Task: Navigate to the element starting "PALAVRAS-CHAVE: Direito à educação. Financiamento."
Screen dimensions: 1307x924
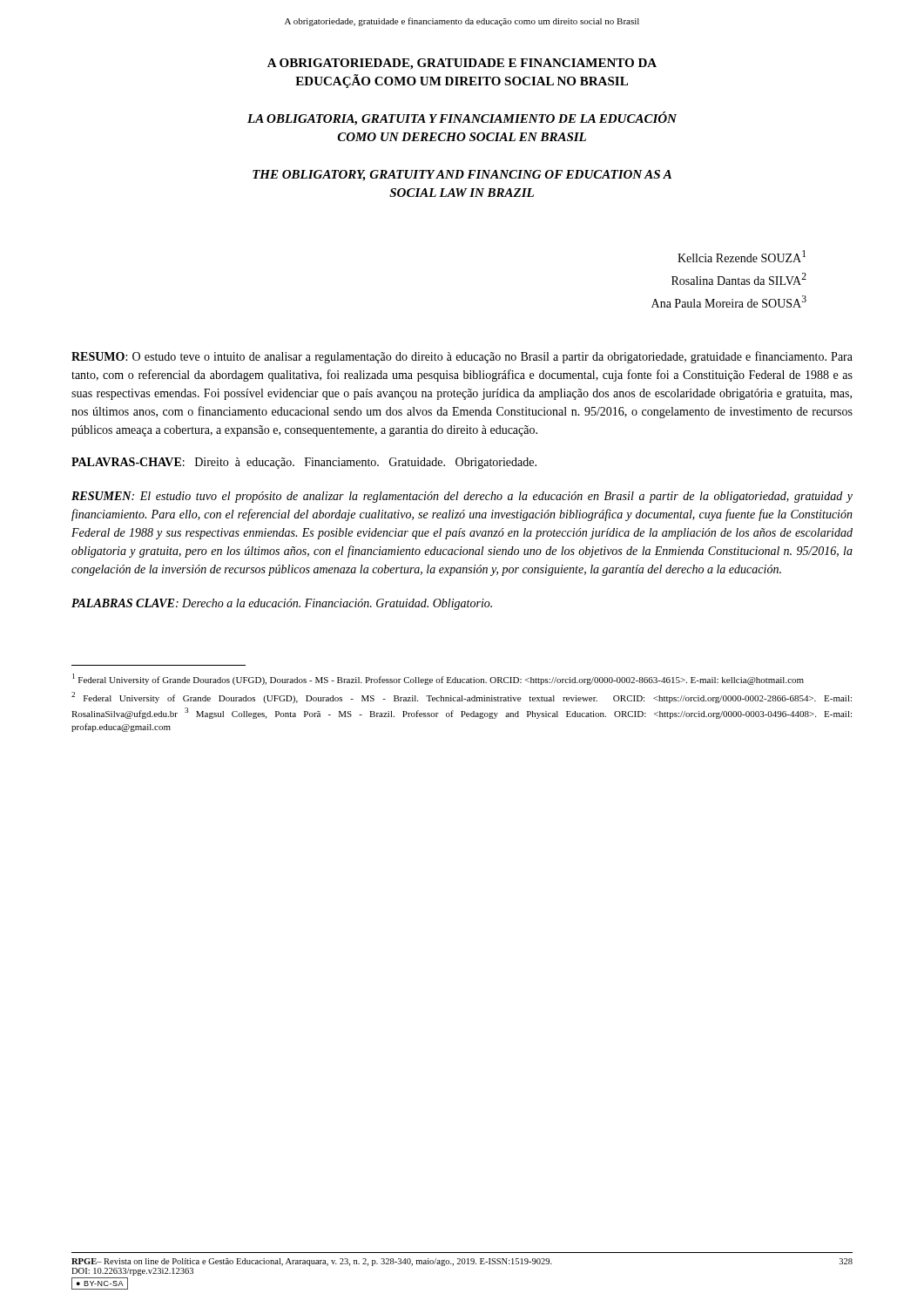Action: coord(304,462)
